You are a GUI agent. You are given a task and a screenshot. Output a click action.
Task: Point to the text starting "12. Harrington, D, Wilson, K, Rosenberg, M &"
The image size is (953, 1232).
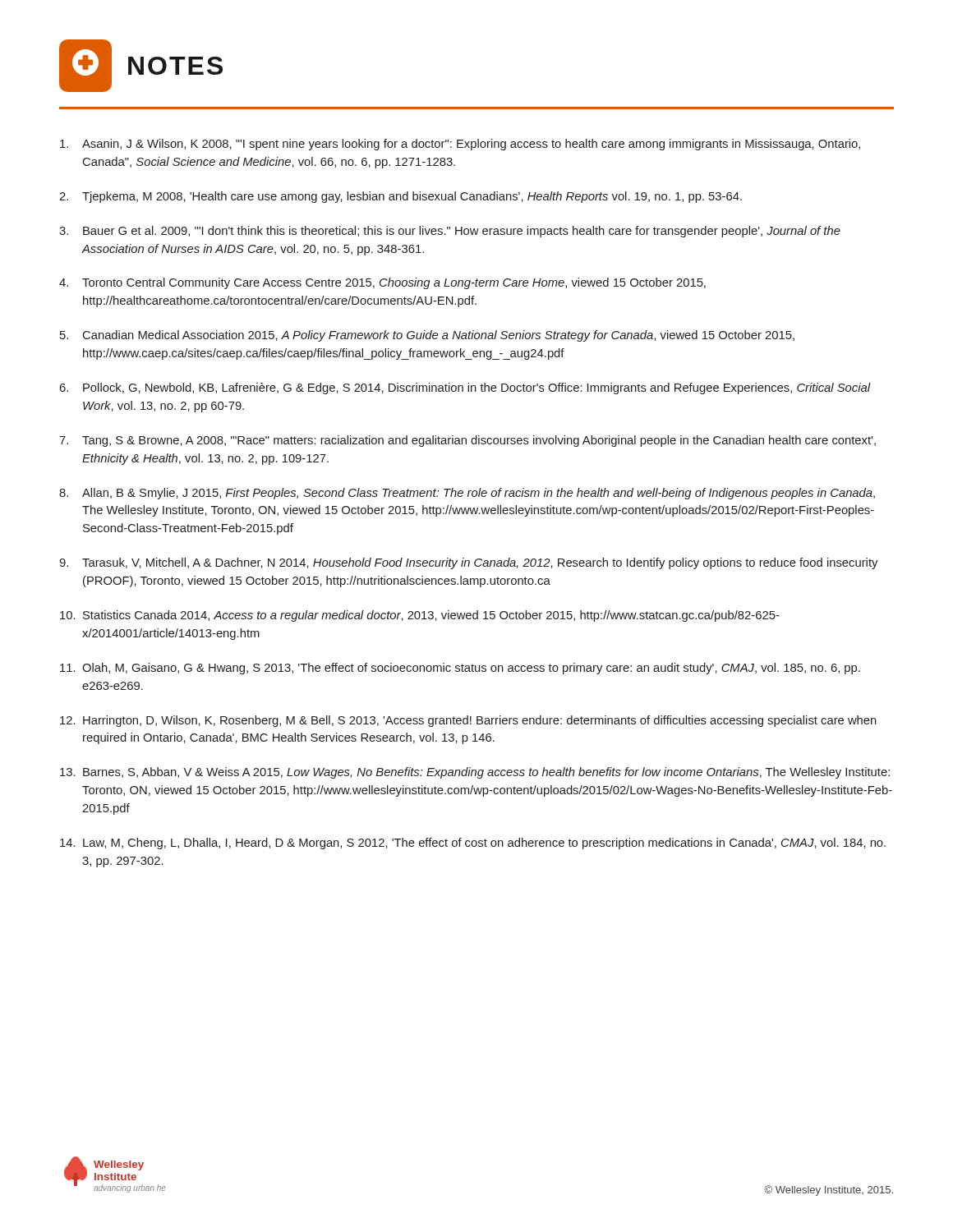click(476, 730)
